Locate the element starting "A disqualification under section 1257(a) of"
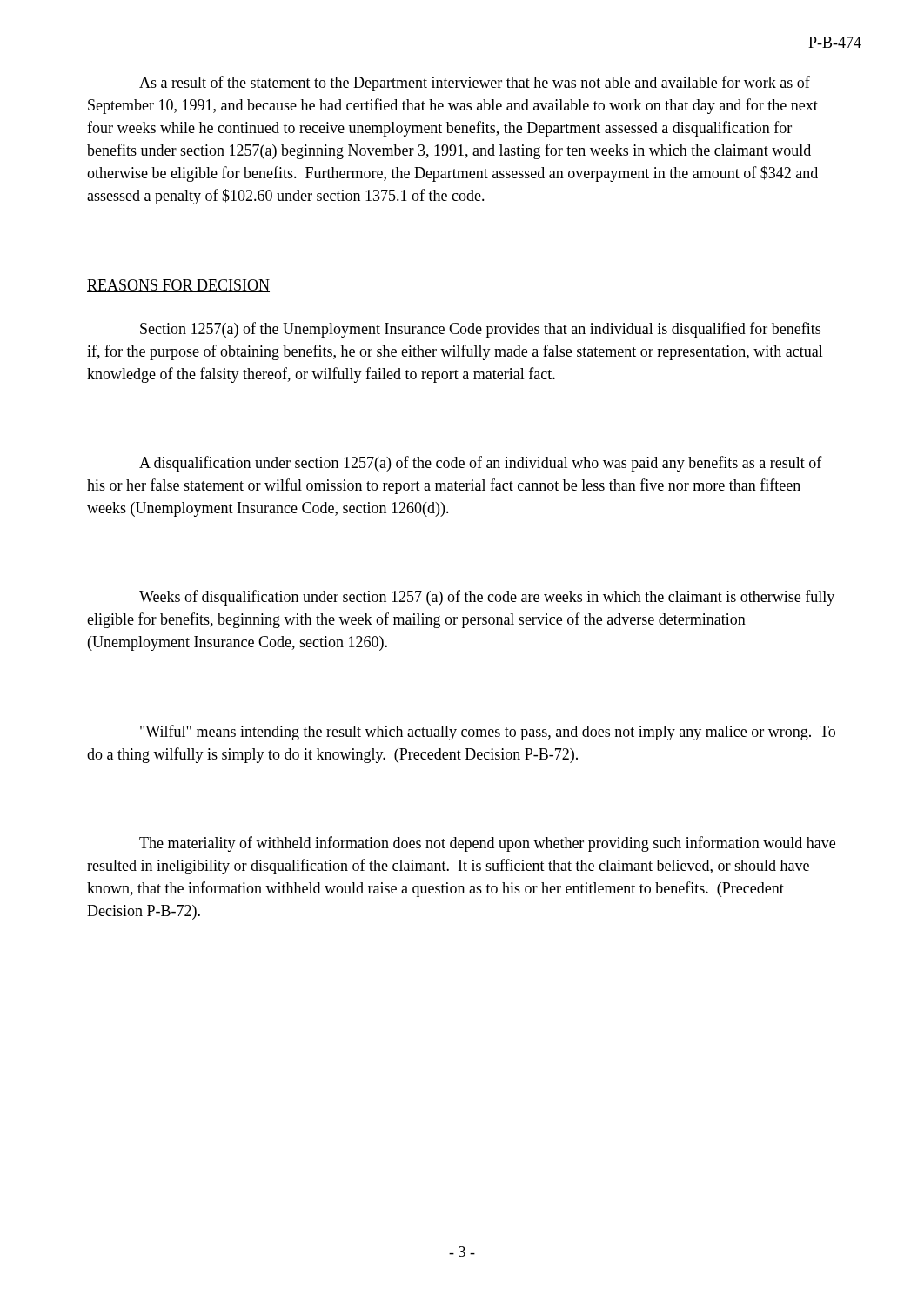Viewport: 924px width, 1305px height. tap(462, 486)
